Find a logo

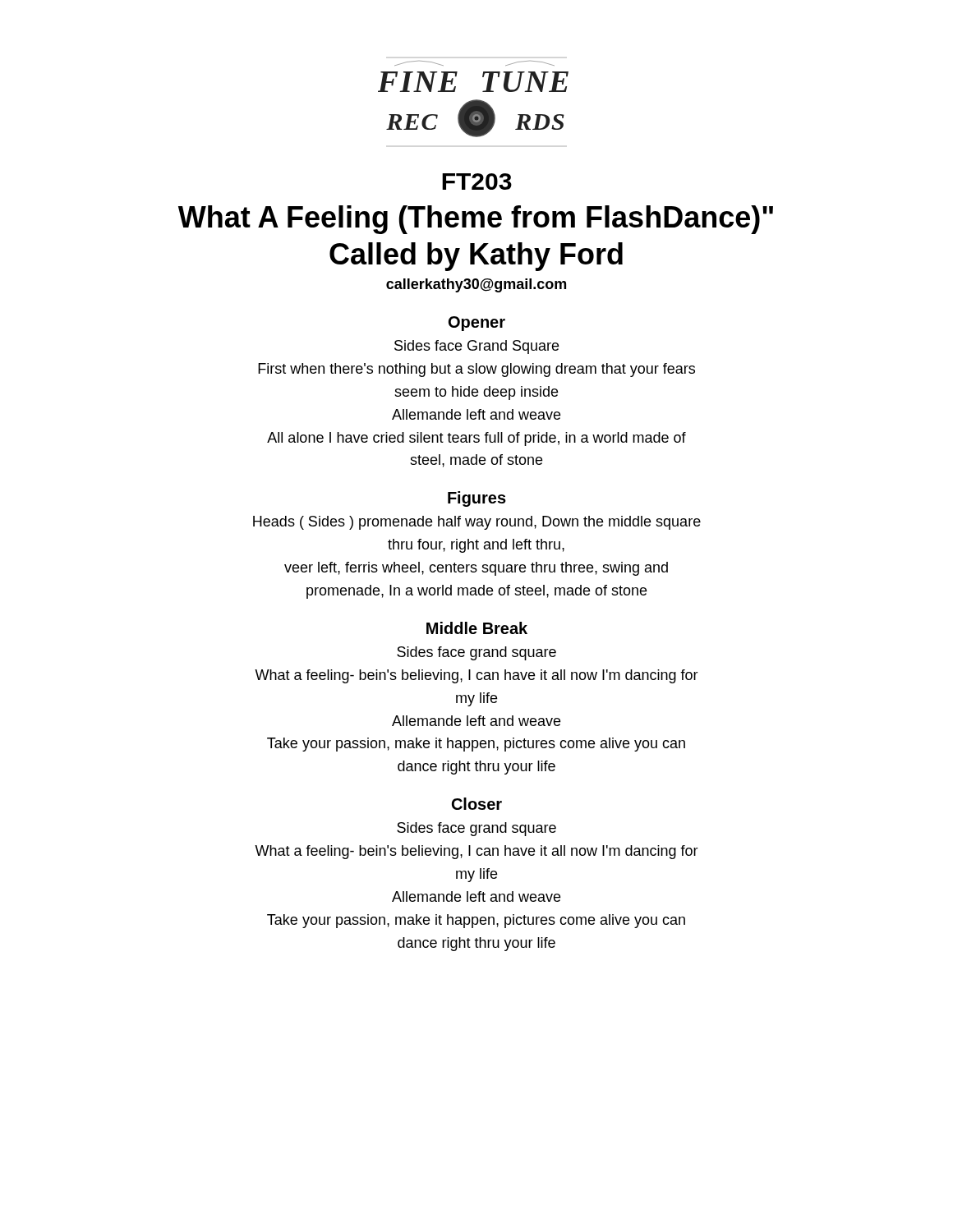click(476, 104)
